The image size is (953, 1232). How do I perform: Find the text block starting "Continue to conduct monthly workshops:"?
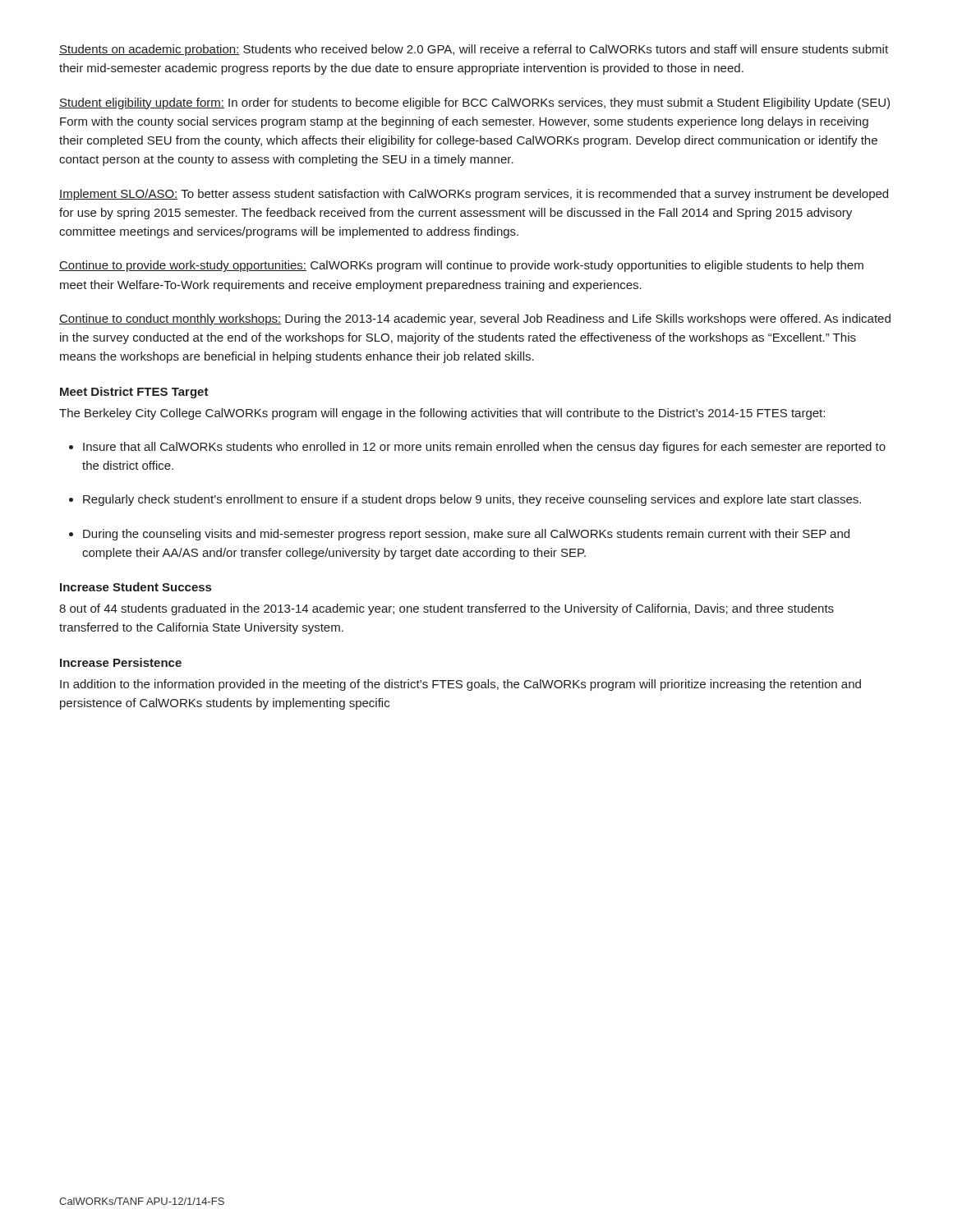(475, 337)
